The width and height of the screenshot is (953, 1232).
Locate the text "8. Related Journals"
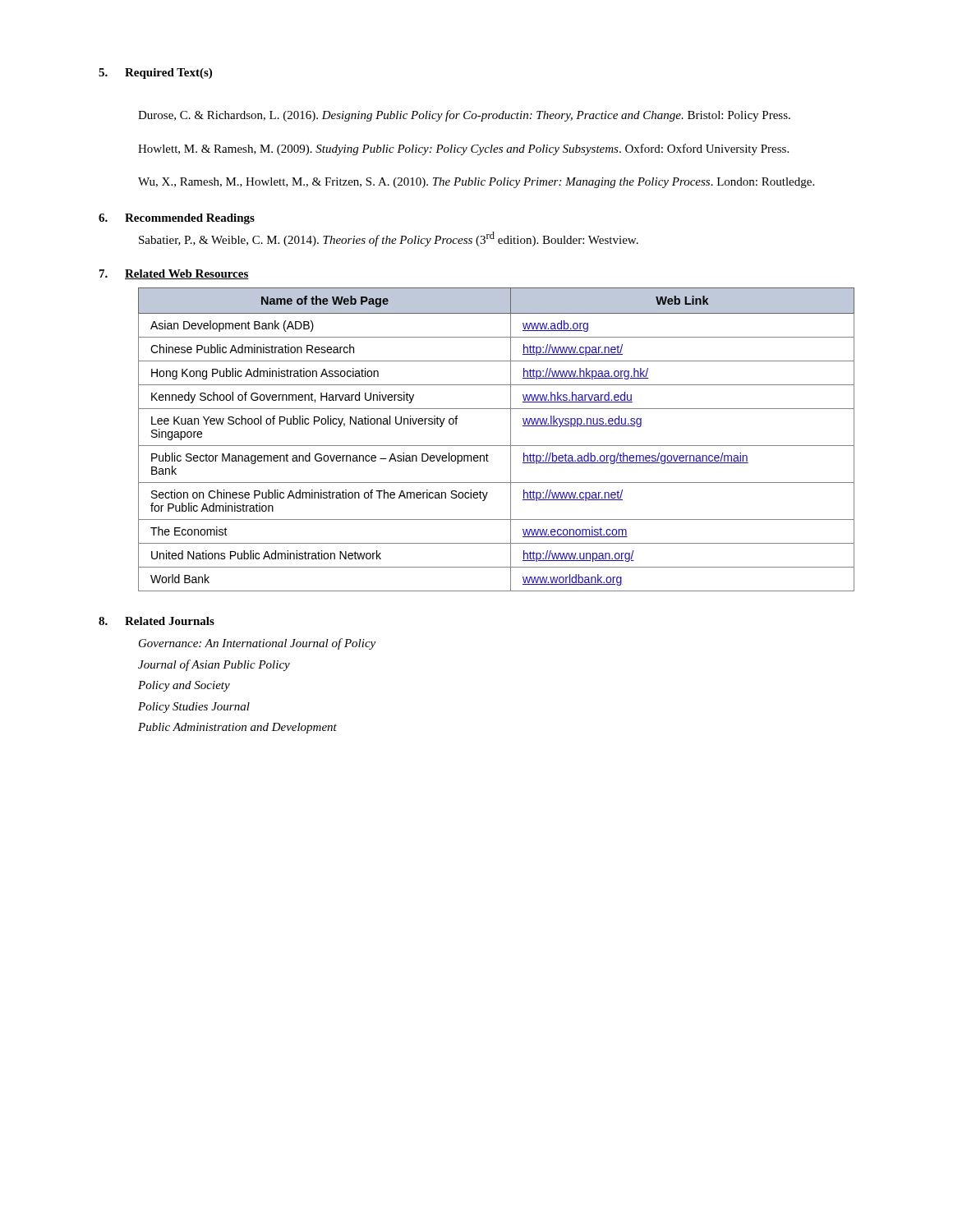(157, 621)
